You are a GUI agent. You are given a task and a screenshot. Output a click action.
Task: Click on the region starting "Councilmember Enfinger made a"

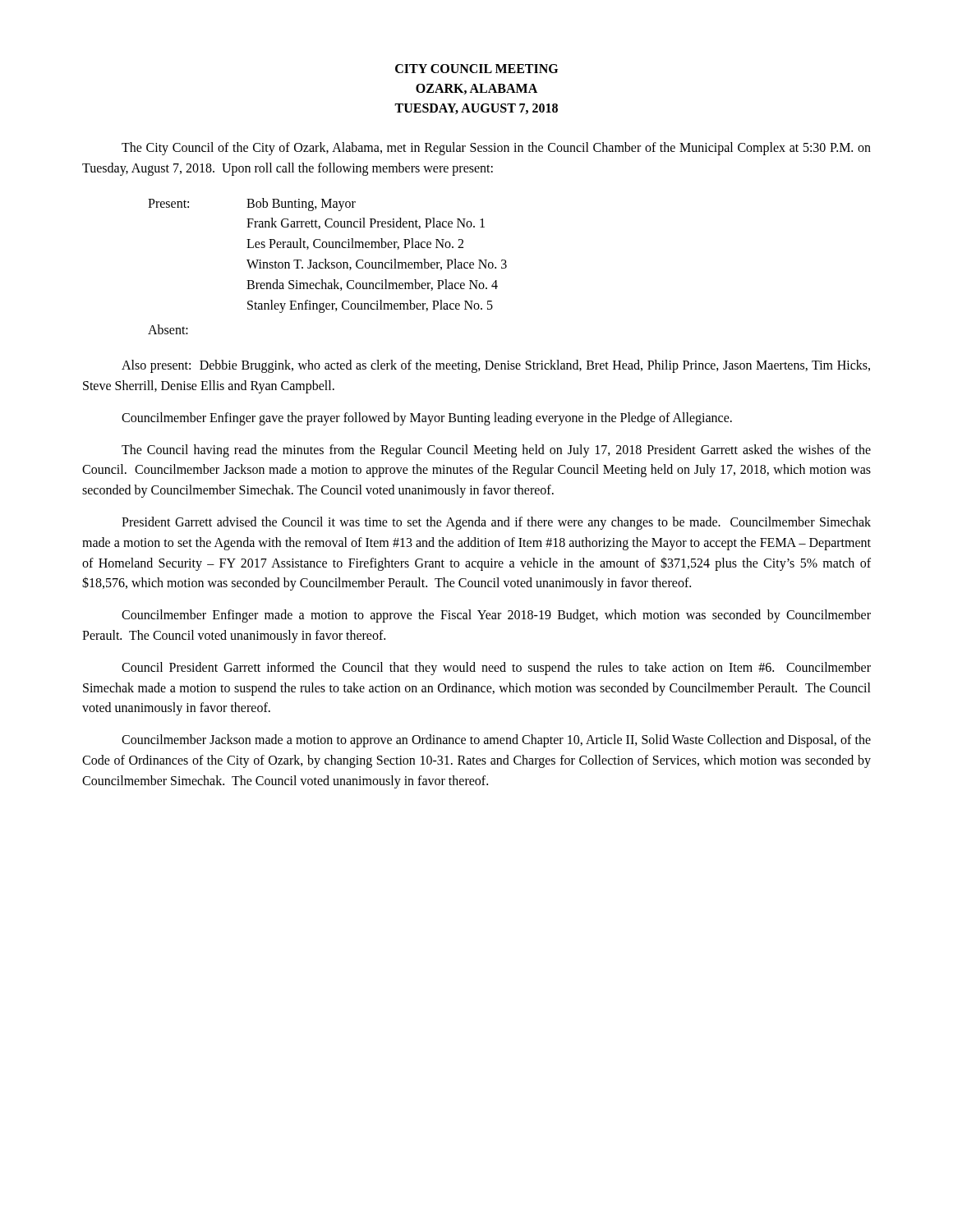pyautogui.click(x=476, y=625)
